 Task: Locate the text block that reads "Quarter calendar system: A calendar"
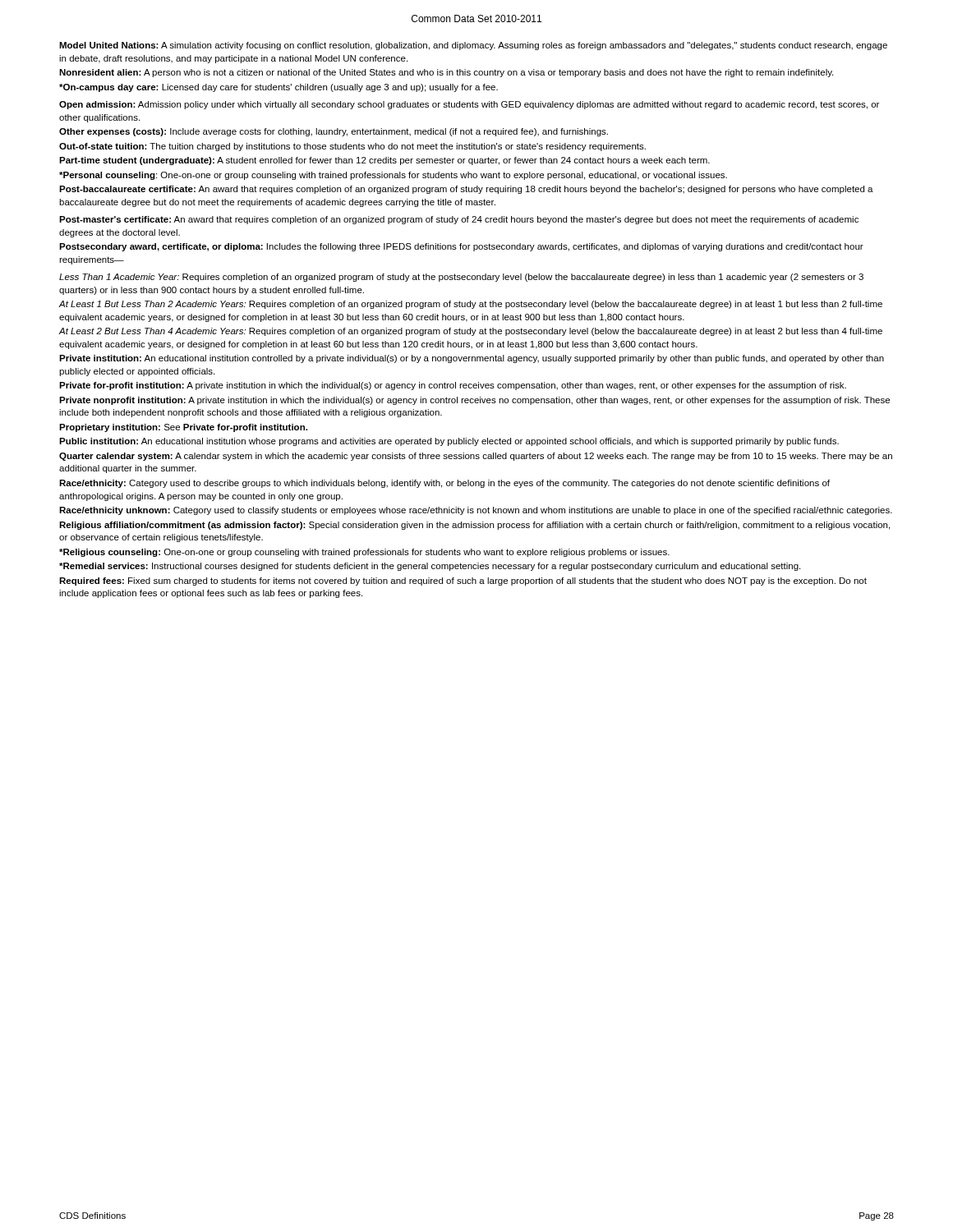click(476, 463)
